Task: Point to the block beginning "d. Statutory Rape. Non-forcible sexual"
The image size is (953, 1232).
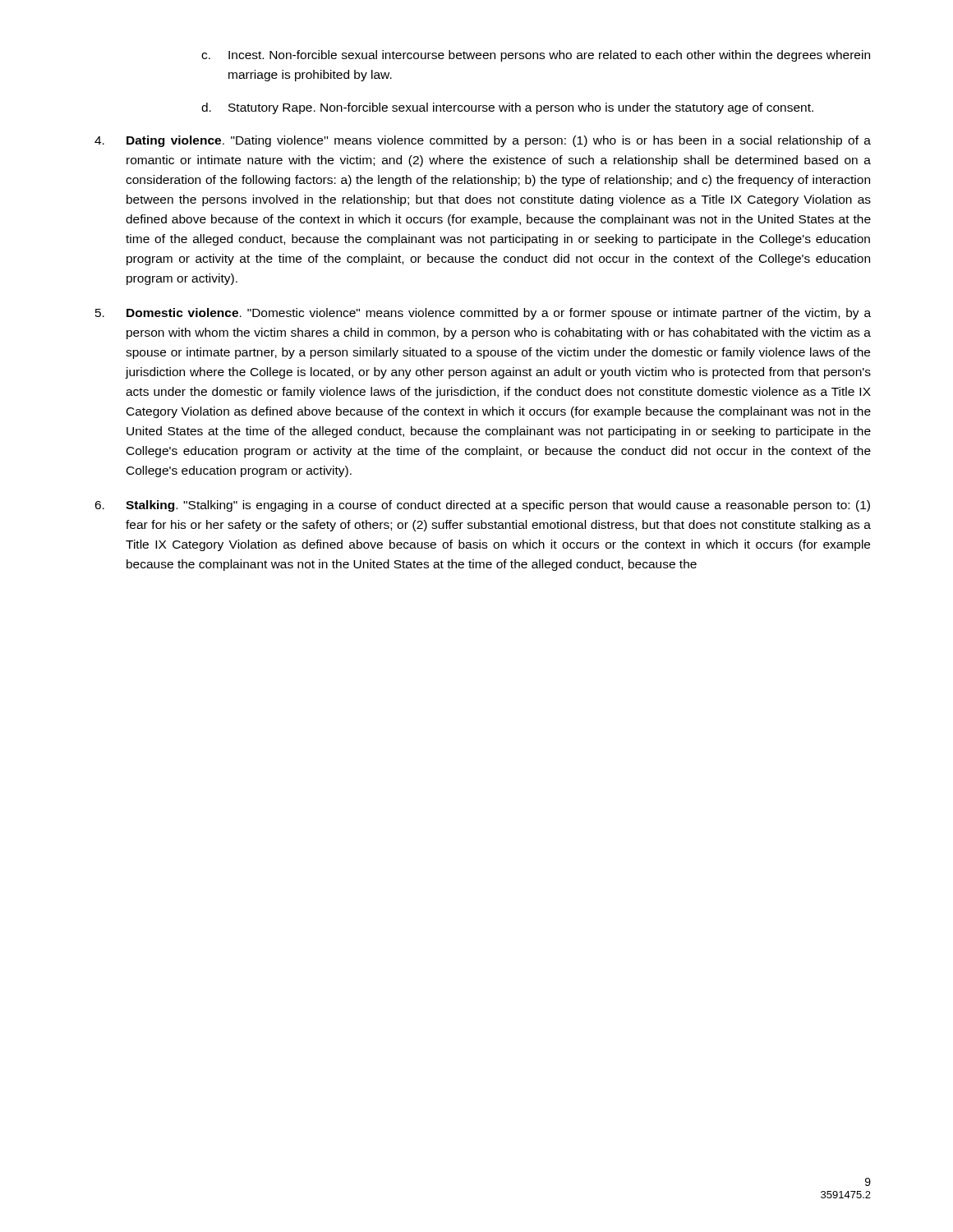Action: (x=536, y=108)
